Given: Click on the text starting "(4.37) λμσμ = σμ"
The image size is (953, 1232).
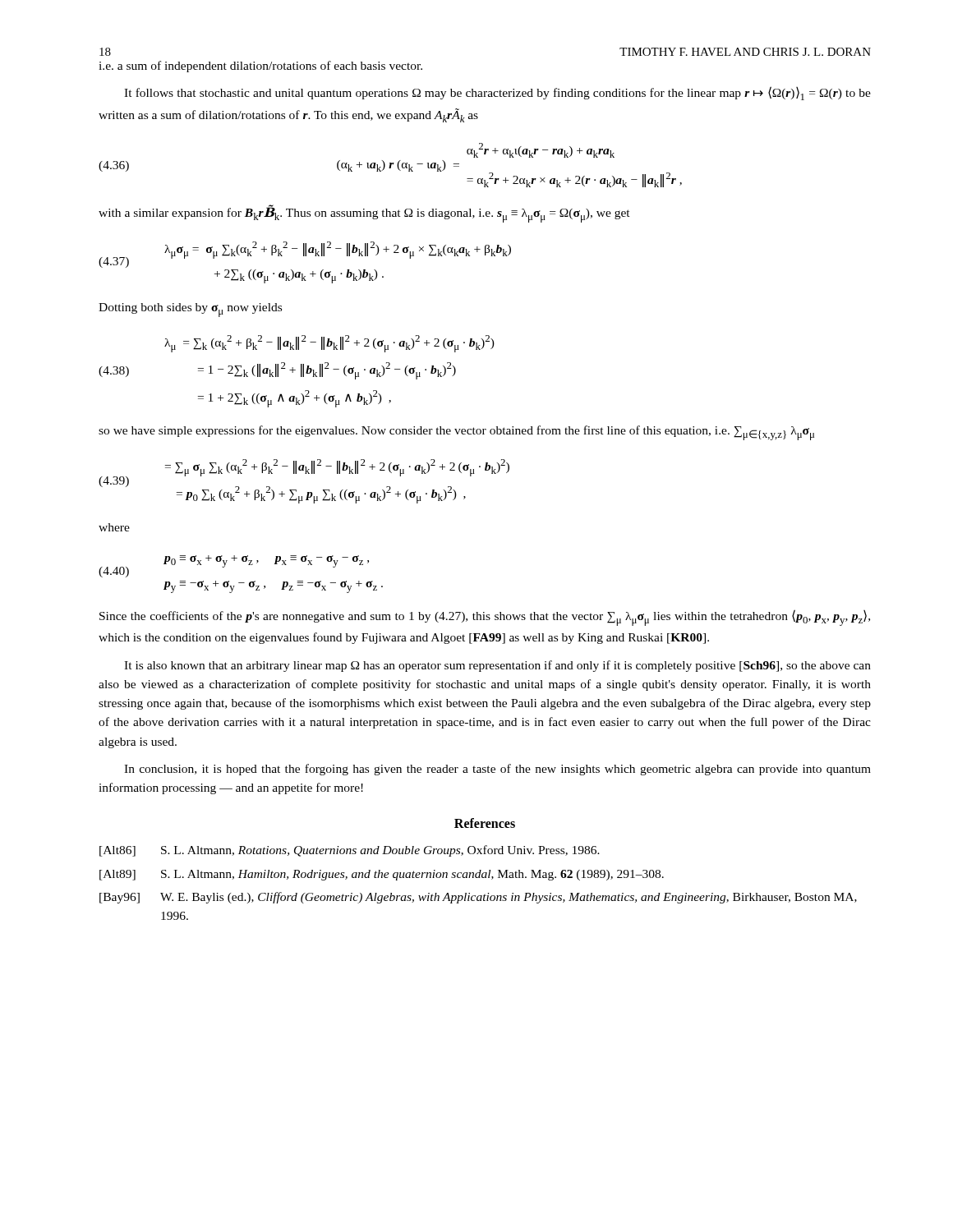Looking at the screenshot, I should (485, 261).
